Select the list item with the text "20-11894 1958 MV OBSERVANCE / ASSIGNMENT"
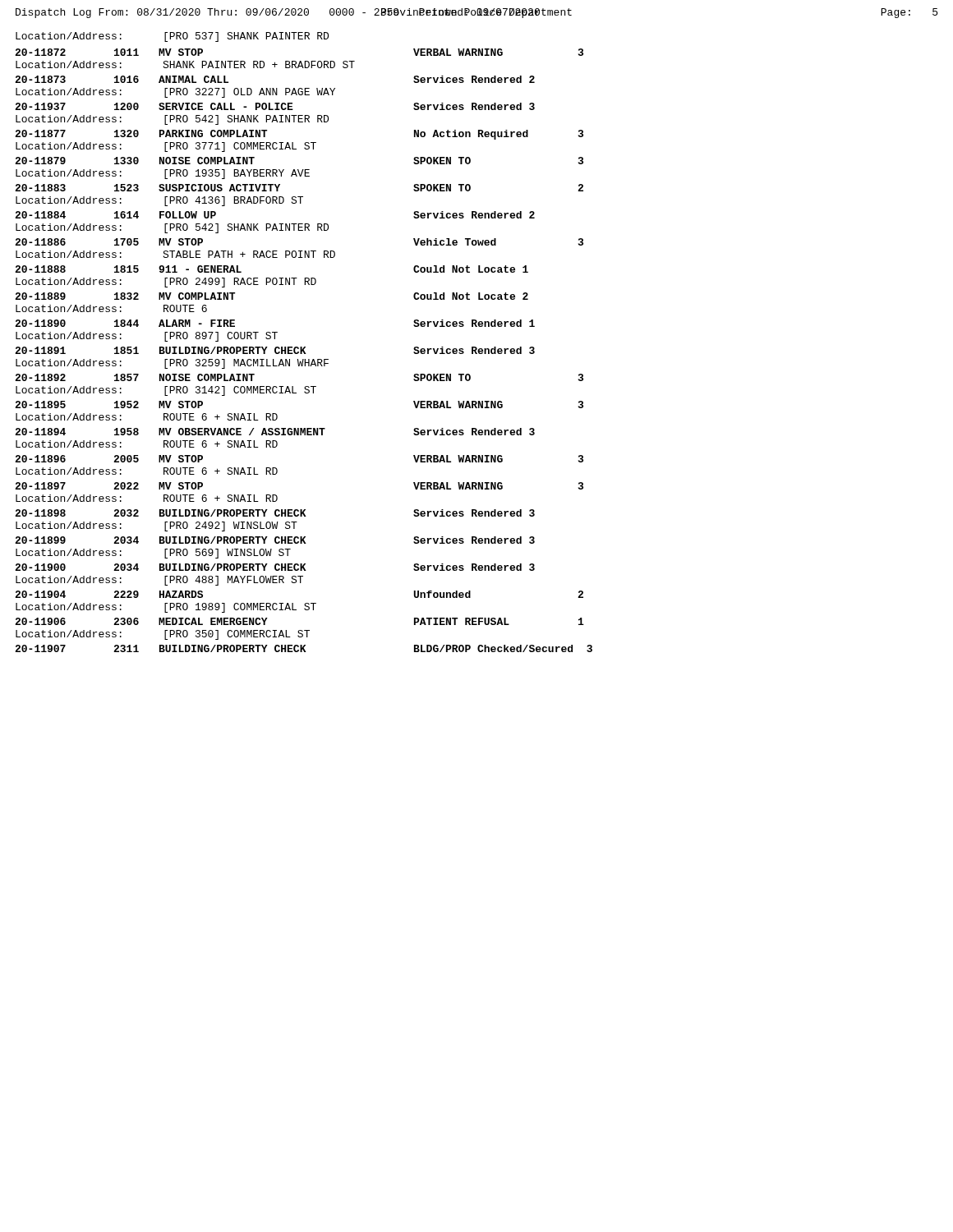This screenshot has height=1232, width=953. pyautogui.click(x=476, y=439)
